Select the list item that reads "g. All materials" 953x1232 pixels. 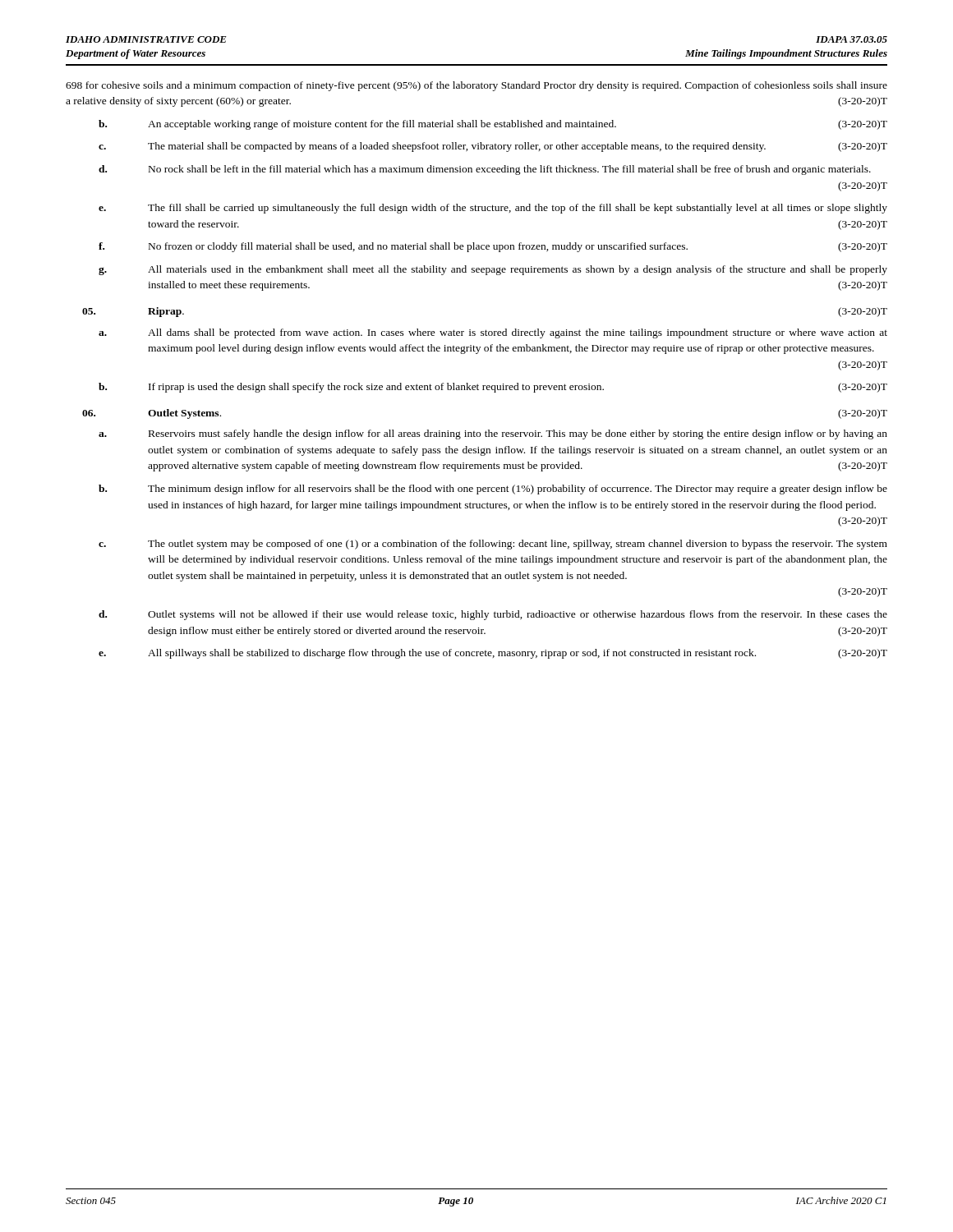[x=476, y=277]
